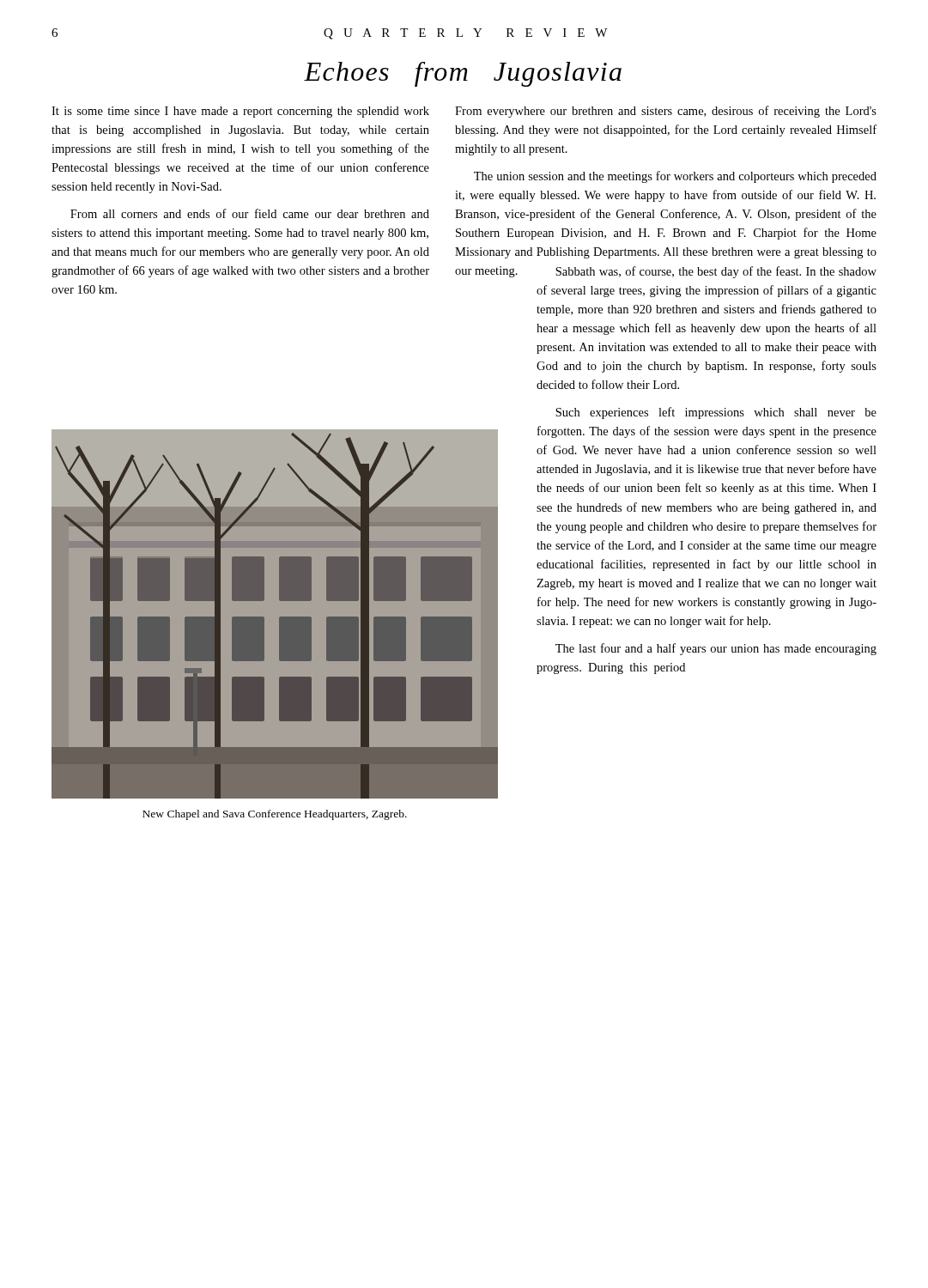Click on the region starting "New Chapel and Sava"
This screenshot has width=928, height=1288.
pos(275,814)
